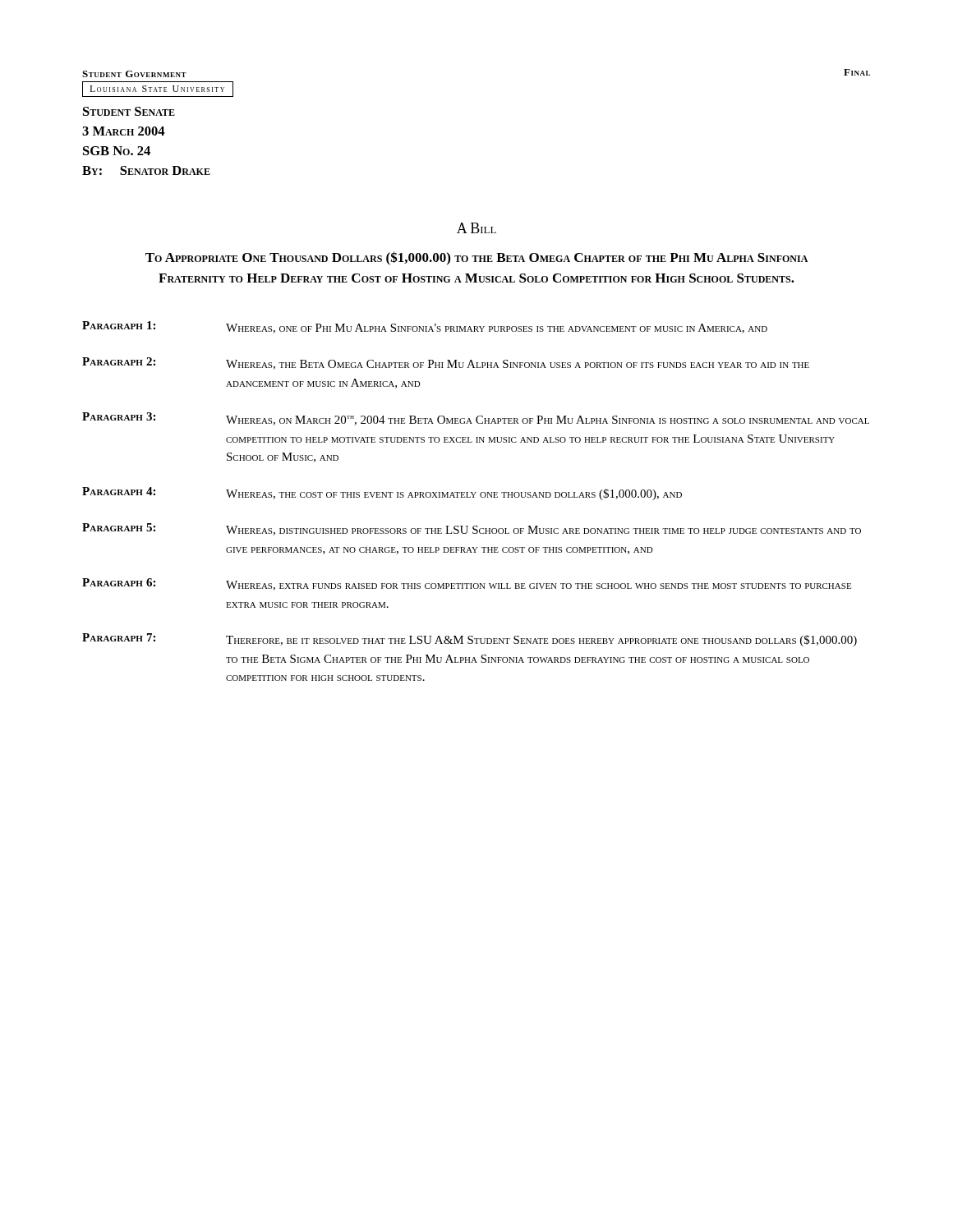
Task: Select the block starting "Student Senate 3 March 2004"
Action: [x=158, y=141]
